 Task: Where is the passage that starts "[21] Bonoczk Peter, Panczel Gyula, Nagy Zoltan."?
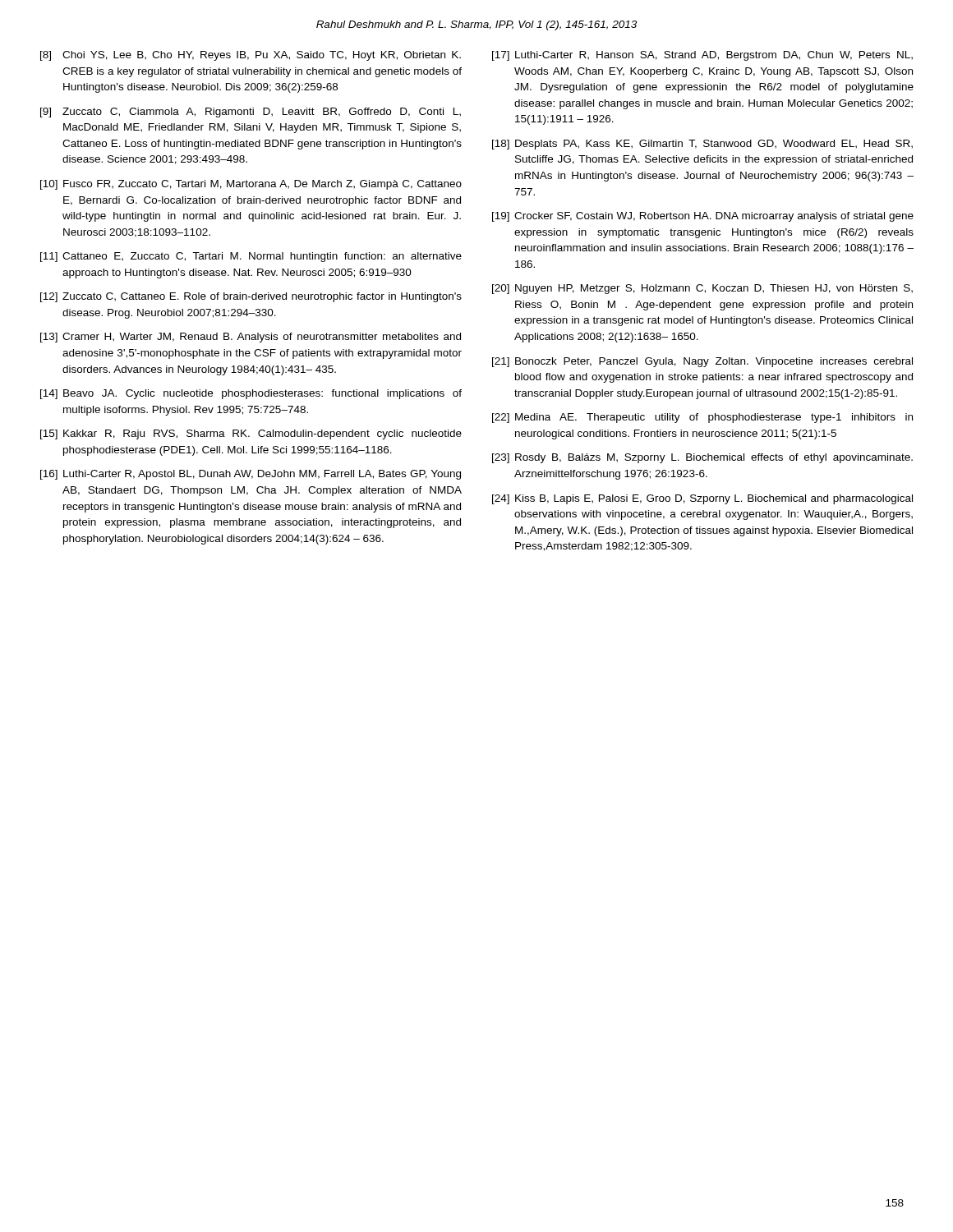(702, 377)
